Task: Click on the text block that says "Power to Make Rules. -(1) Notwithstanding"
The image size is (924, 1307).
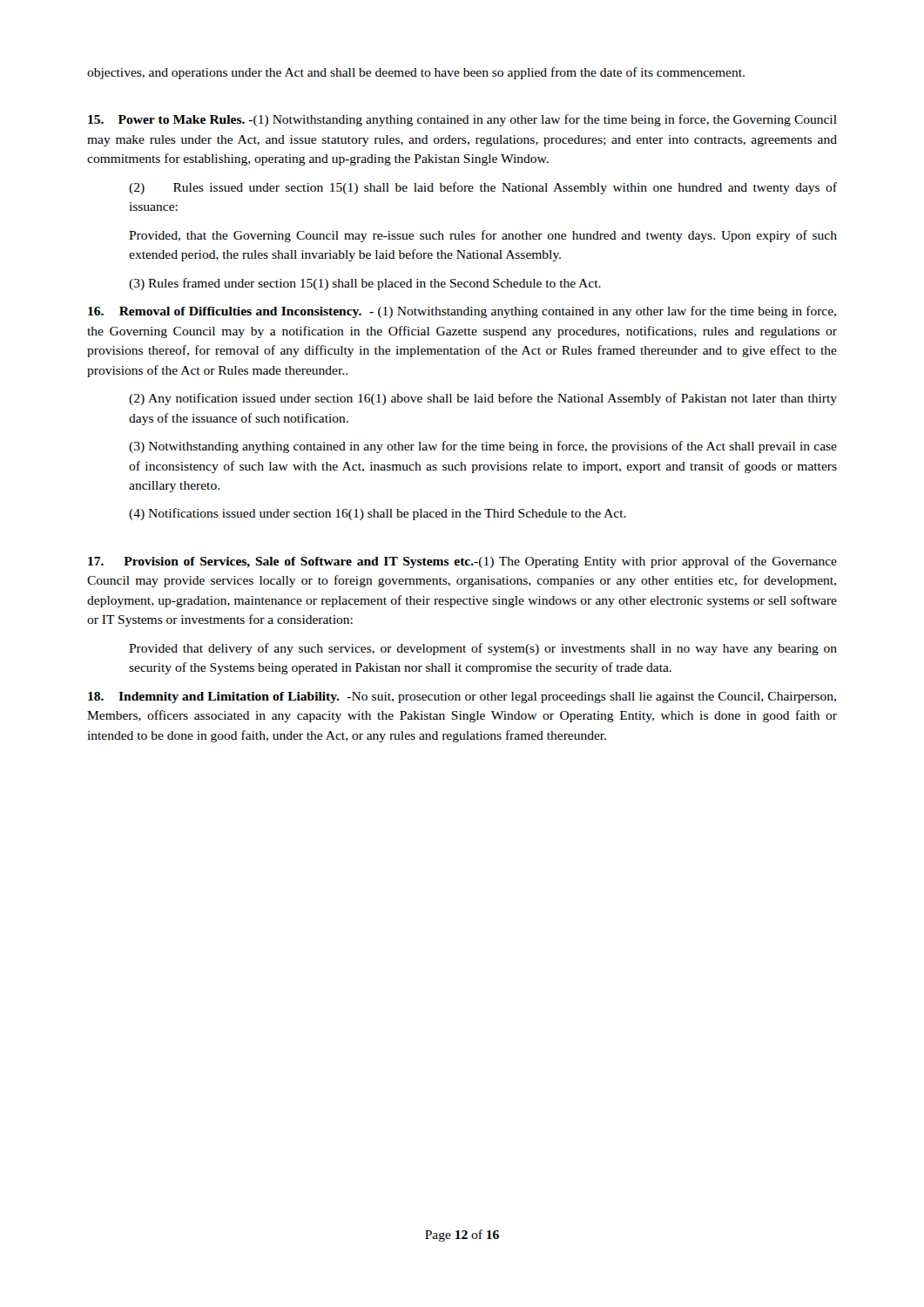Action: (462, 139)
